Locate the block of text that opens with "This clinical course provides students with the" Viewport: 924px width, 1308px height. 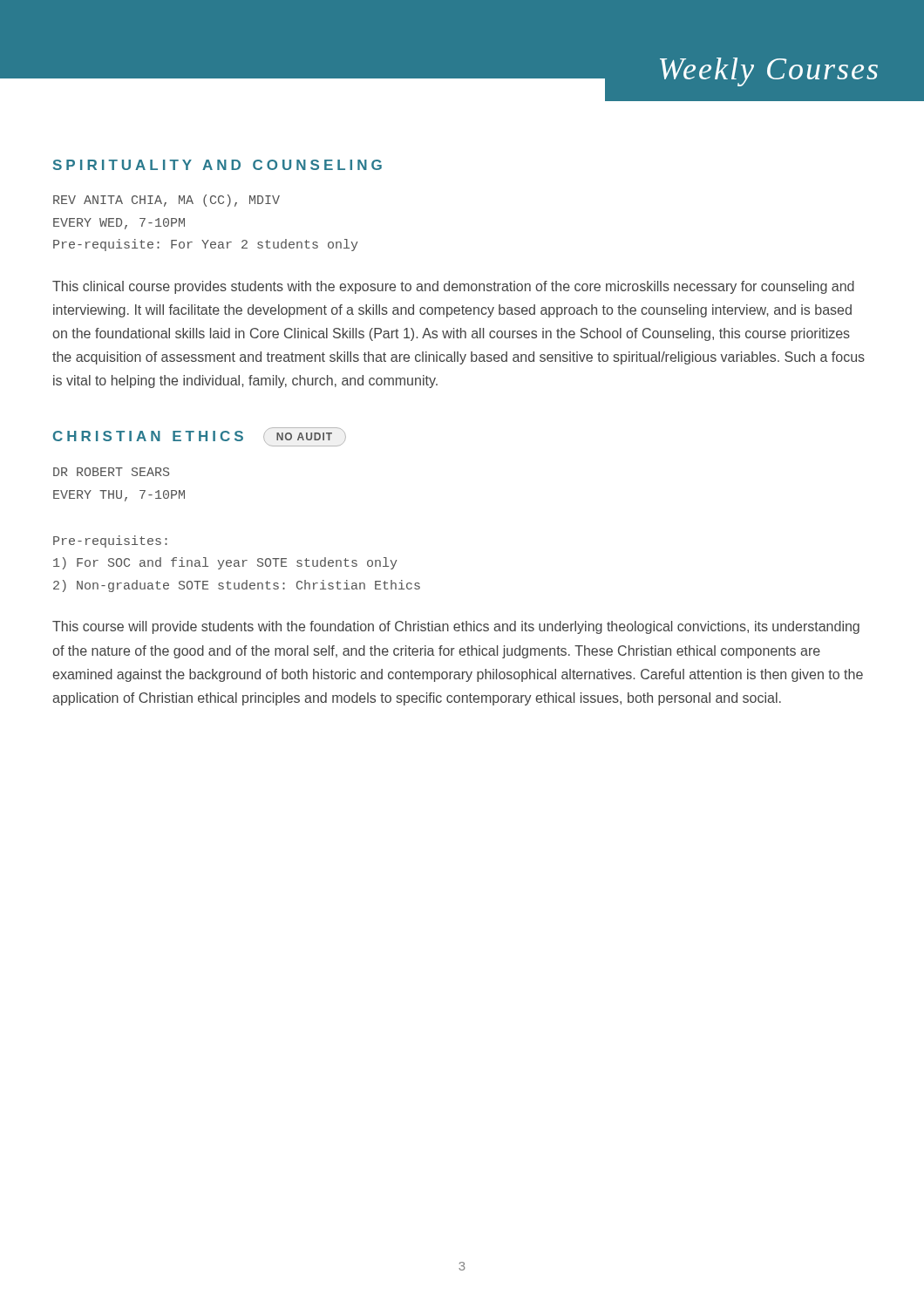(x=459, y=333)
